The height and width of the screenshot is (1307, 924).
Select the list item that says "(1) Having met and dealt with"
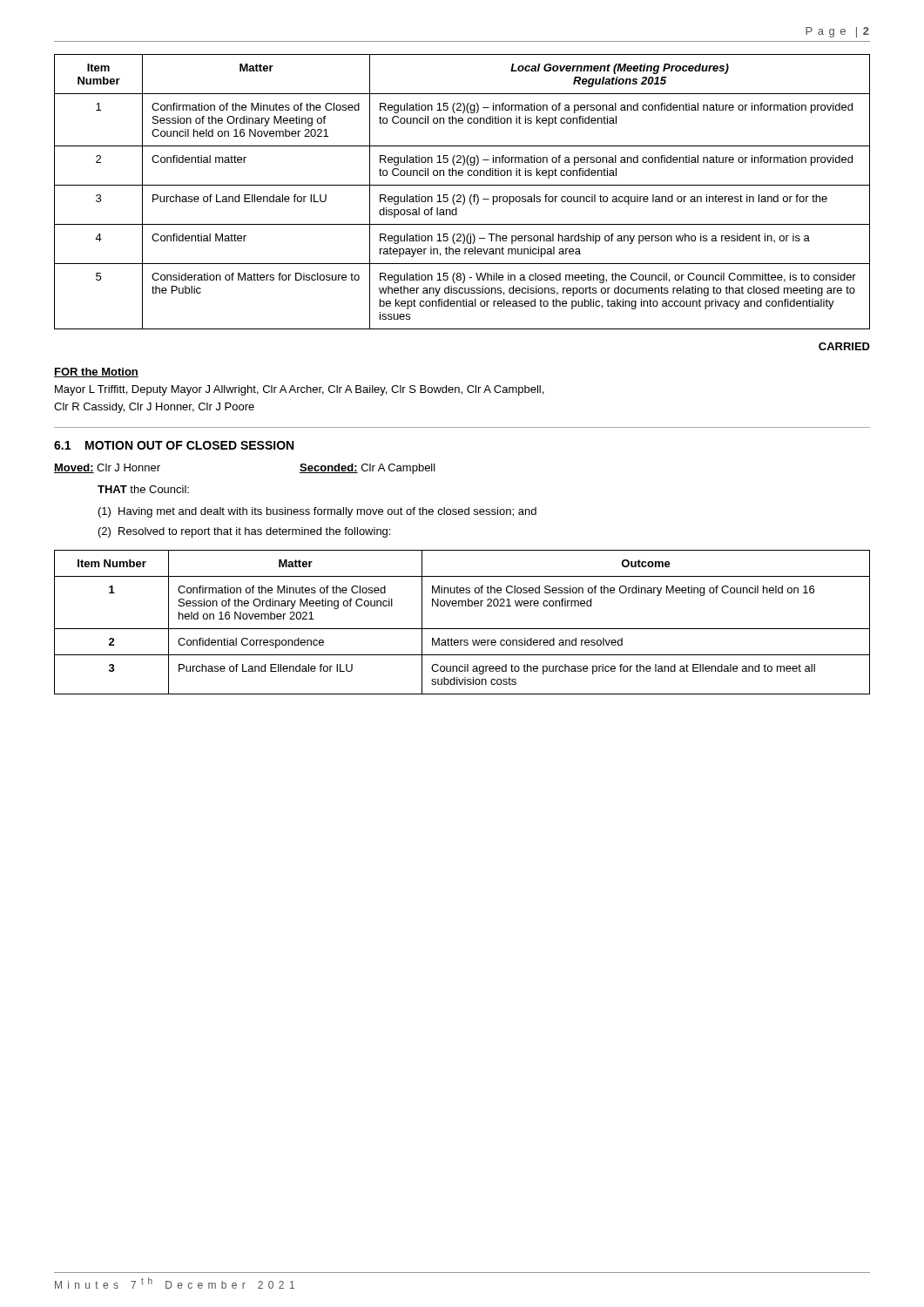pos(484,521)
